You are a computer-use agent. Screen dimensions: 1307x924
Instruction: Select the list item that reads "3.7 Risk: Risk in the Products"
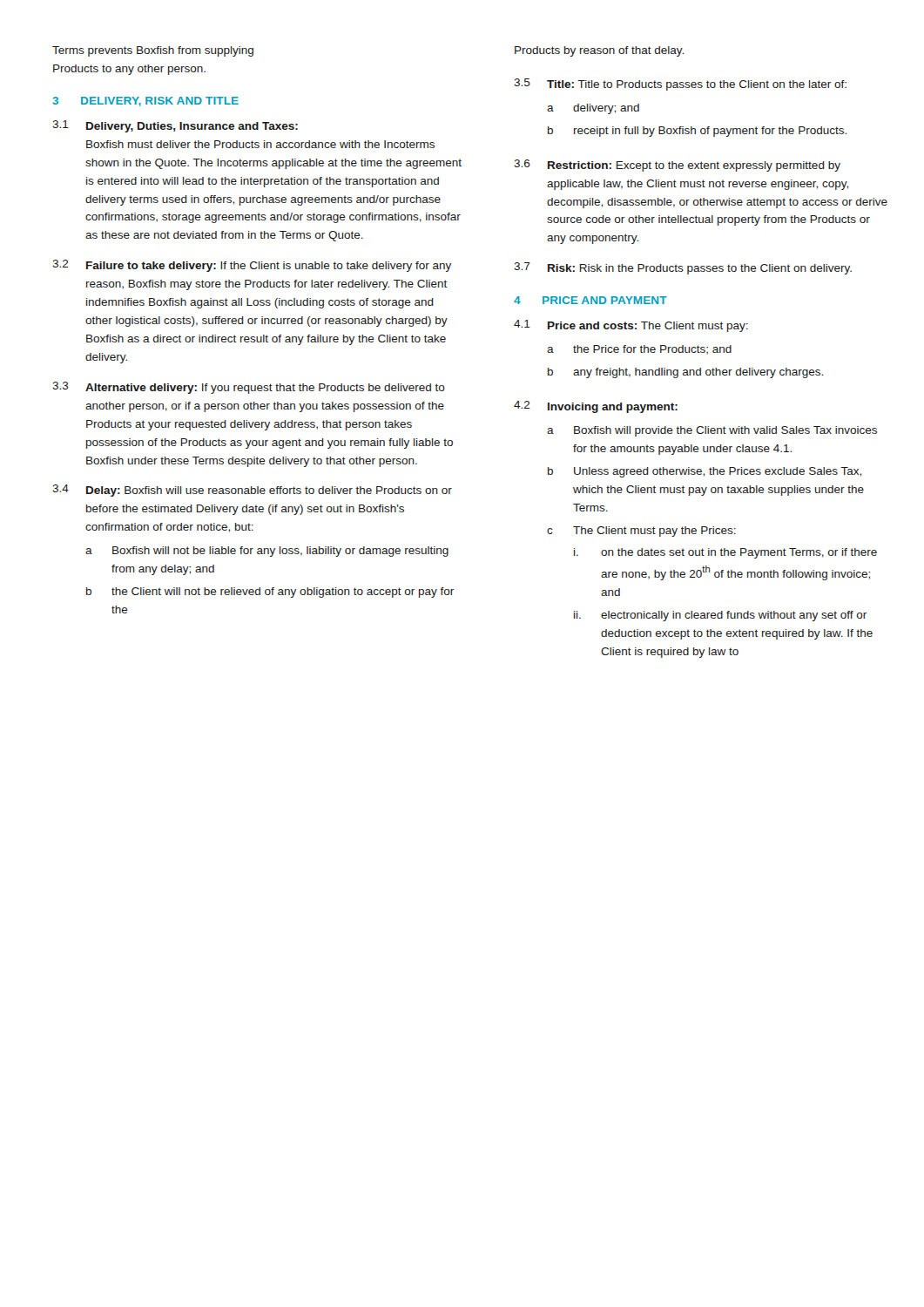(x=701, y=269)
